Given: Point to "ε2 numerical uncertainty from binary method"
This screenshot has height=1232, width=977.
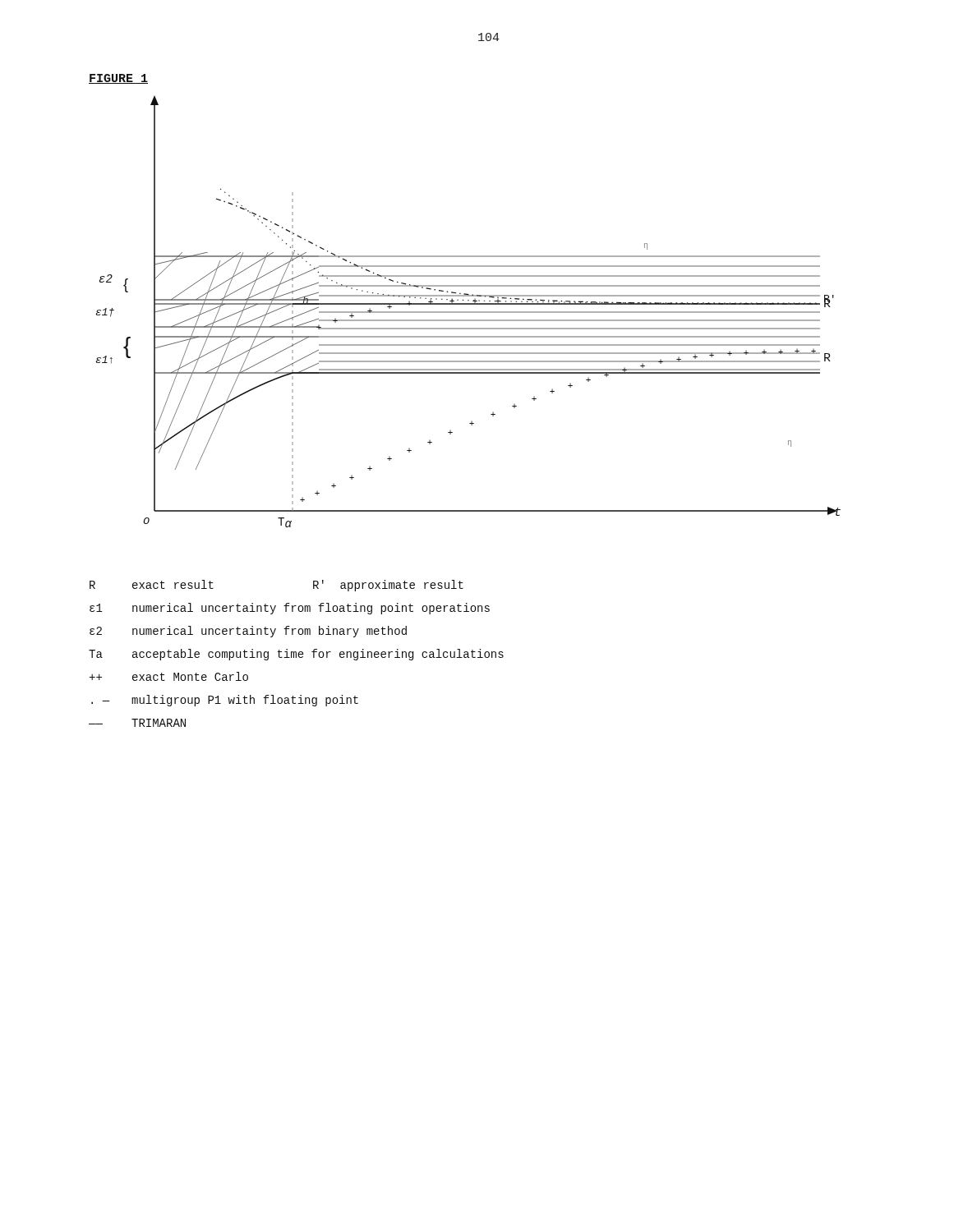Looking at the screenshot, I should pyautogui.click(x=248, y=632).
